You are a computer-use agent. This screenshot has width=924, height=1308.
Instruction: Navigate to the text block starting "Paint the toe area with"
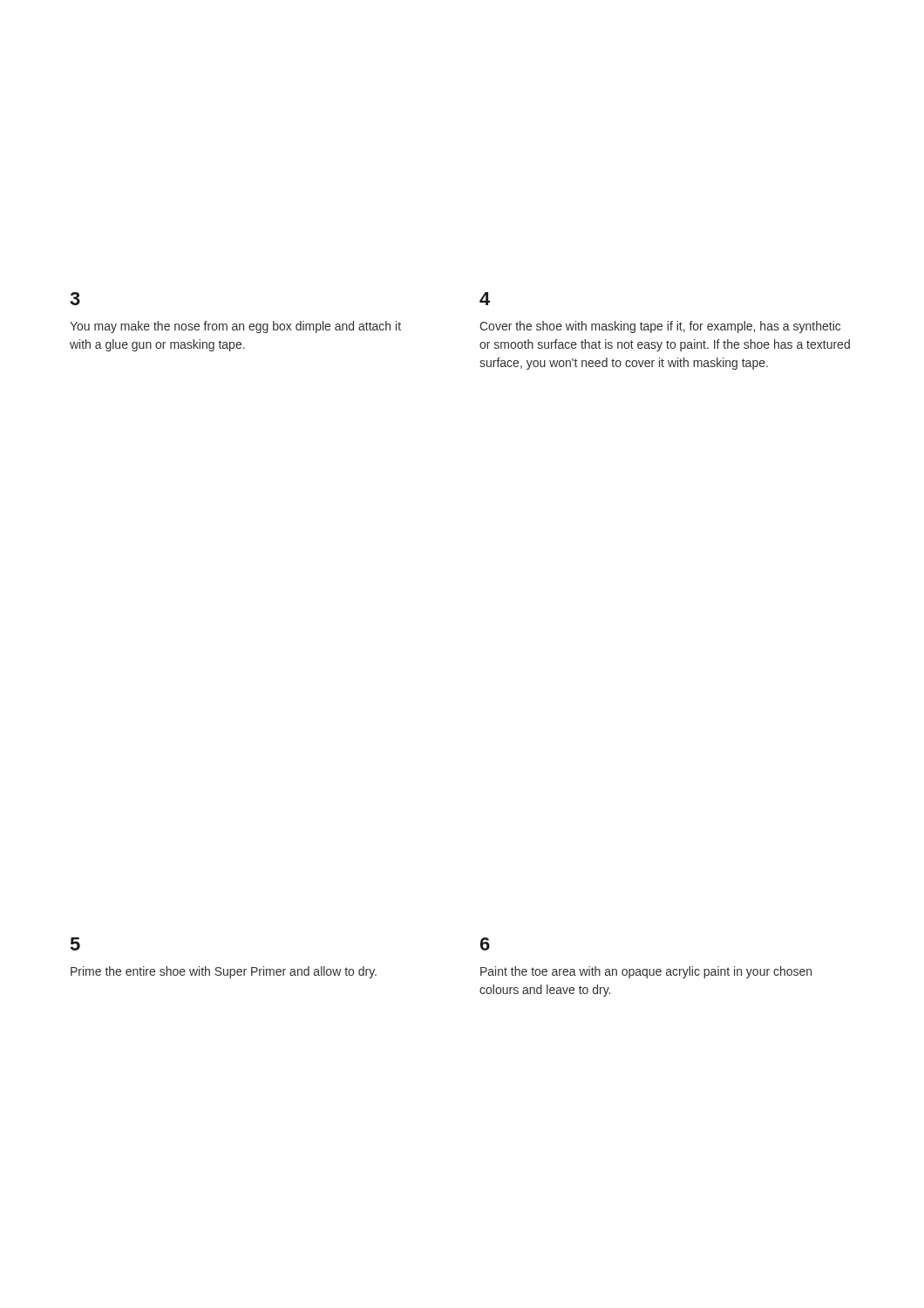click(x=646, y=981)
